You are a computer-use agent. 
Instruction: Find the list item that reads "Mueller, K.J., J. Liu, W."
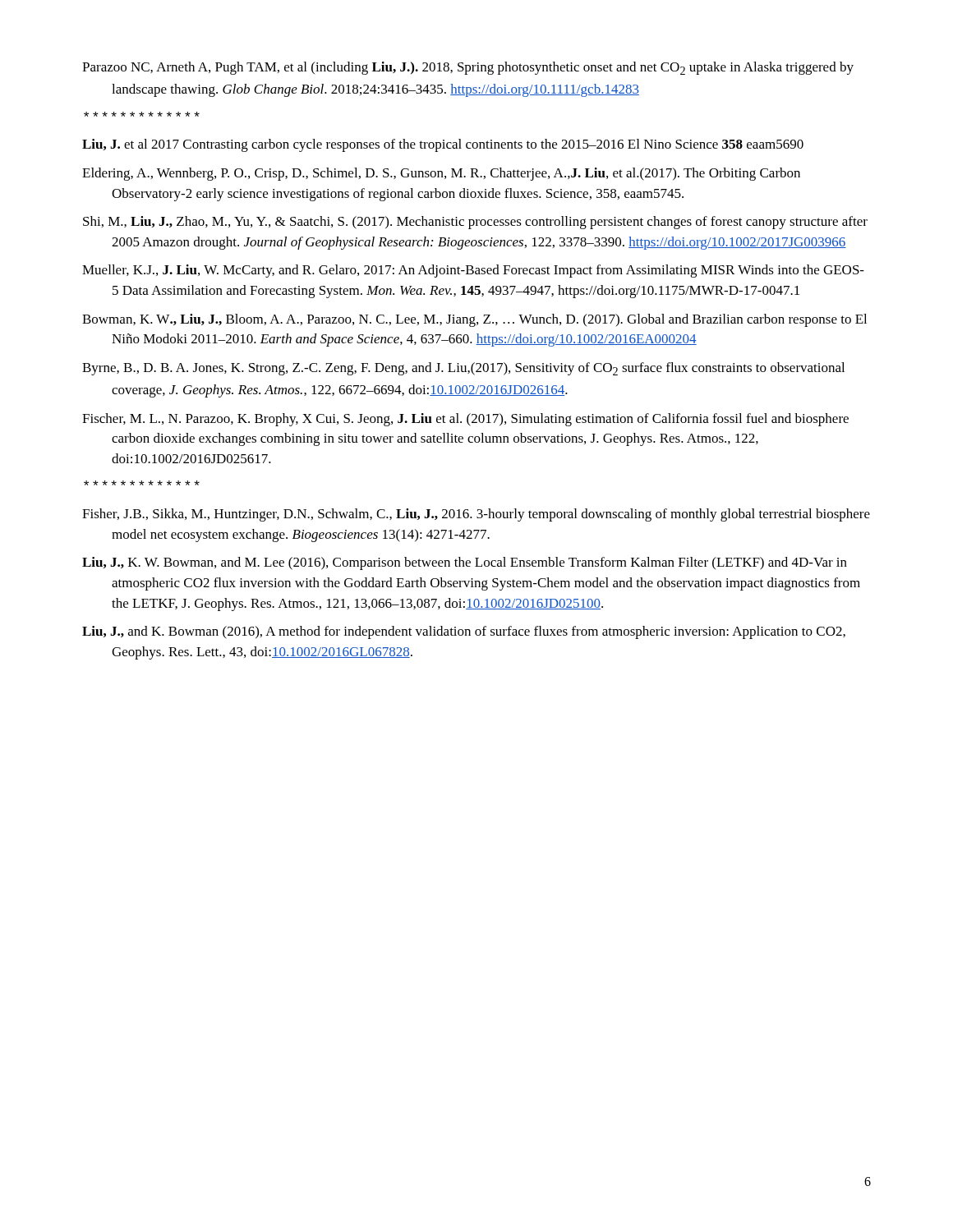click(473, 280)
